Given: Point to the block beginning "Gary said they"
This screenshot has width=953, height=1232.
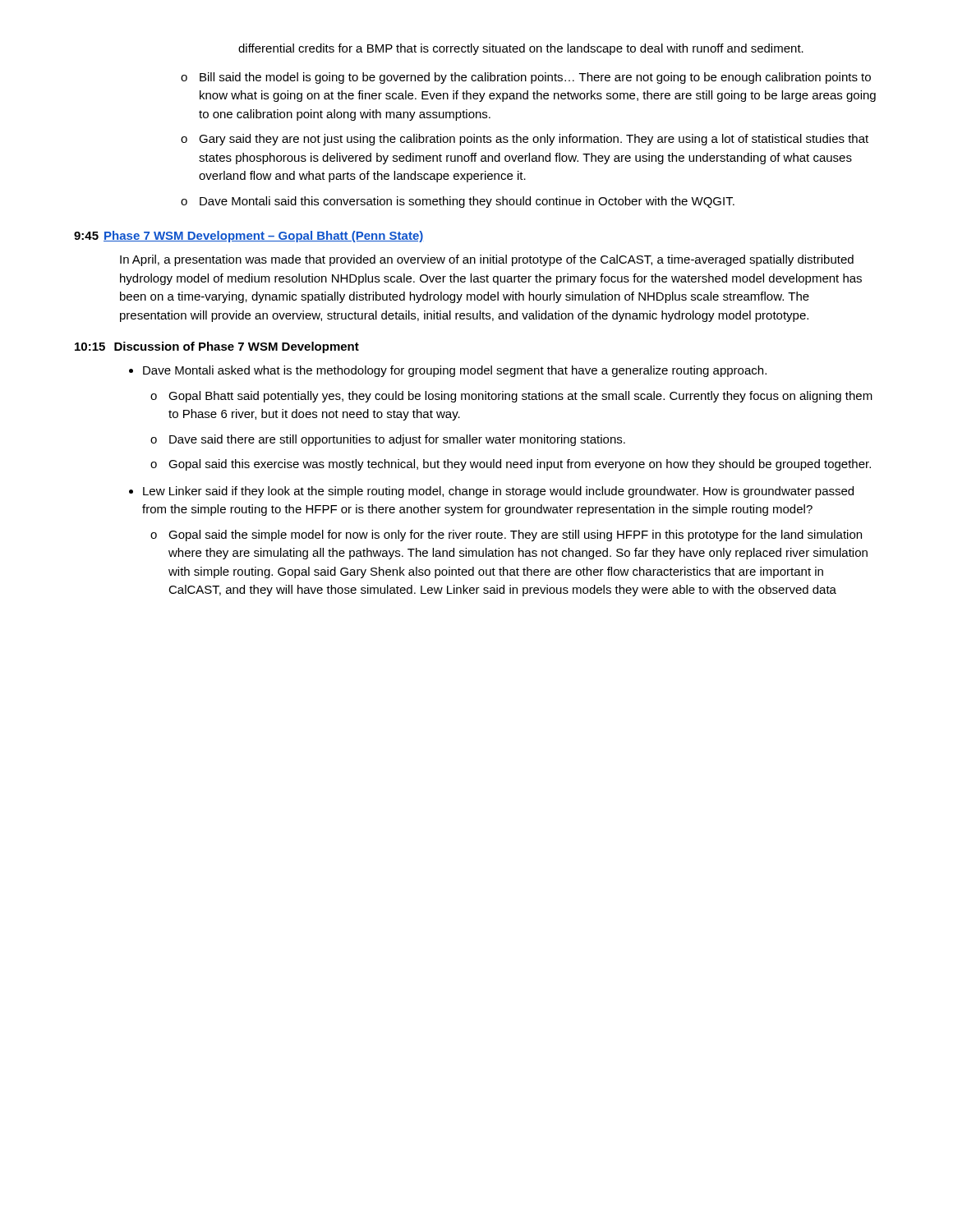Looking at the screenshot, I should [534, 157].
